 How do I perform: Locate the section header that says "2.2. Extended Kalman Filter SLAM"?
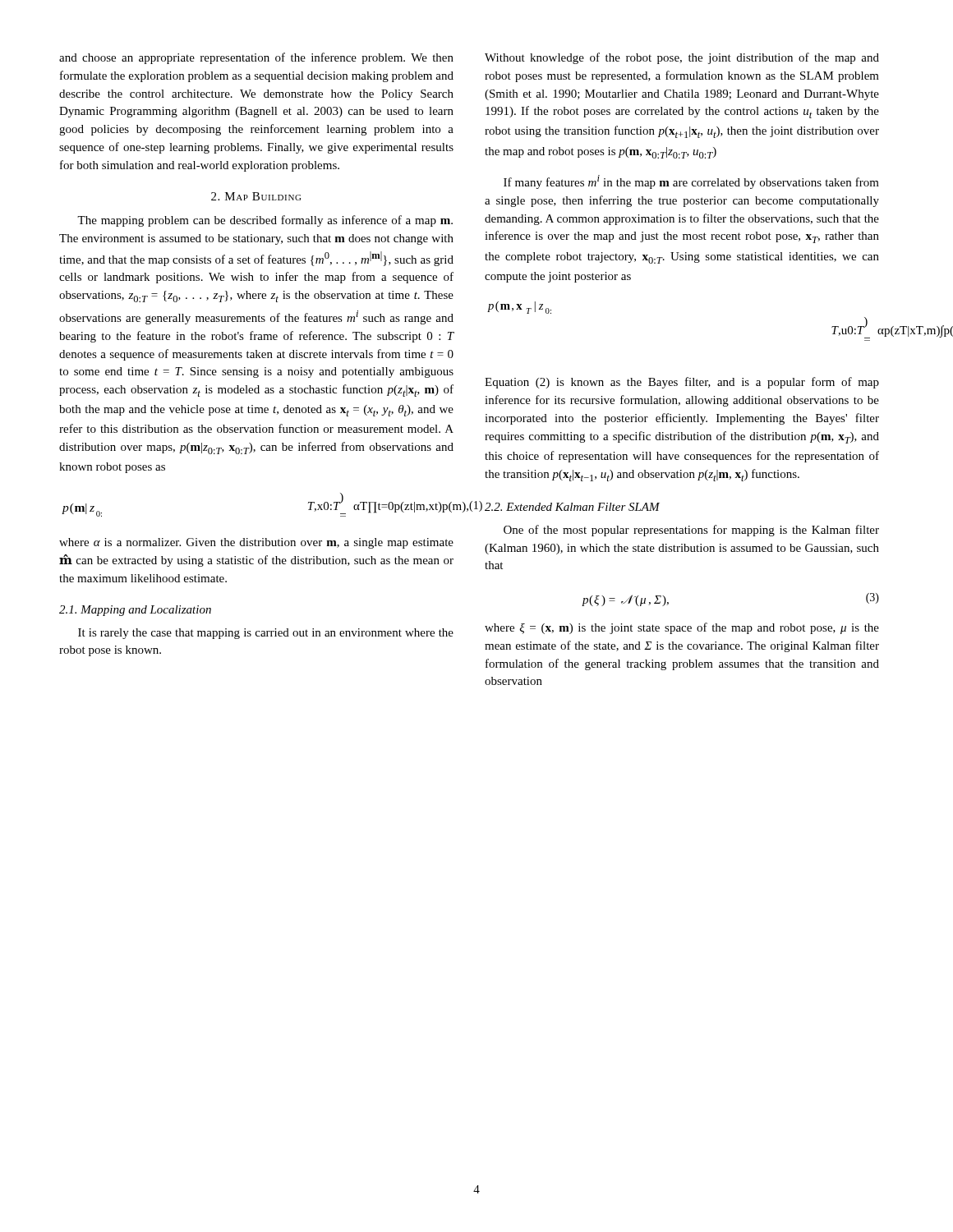click(572, 507)
